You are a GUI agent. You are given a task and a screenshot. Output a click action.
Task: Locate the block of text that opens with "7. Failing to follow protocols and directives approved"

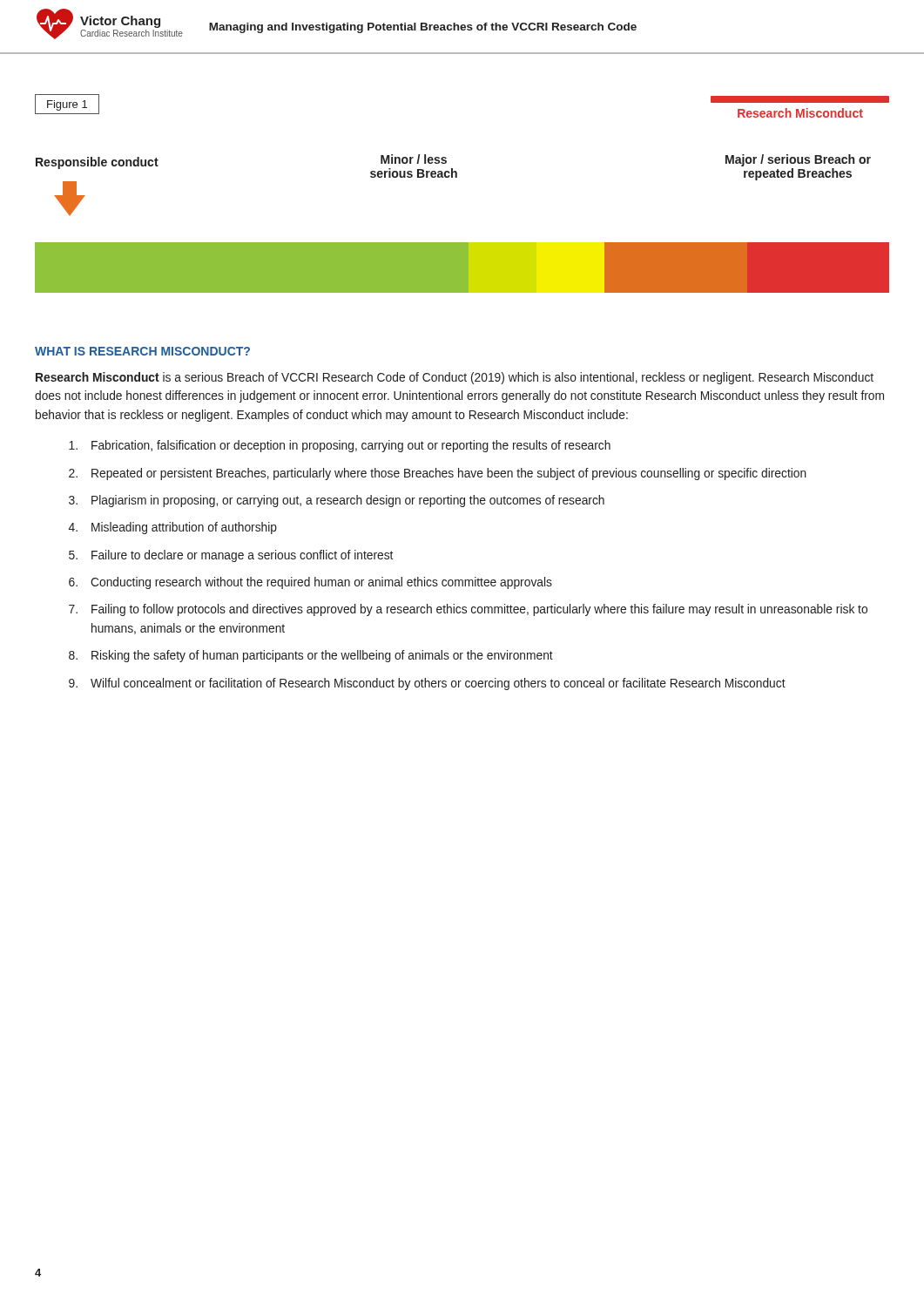[462, 619]
